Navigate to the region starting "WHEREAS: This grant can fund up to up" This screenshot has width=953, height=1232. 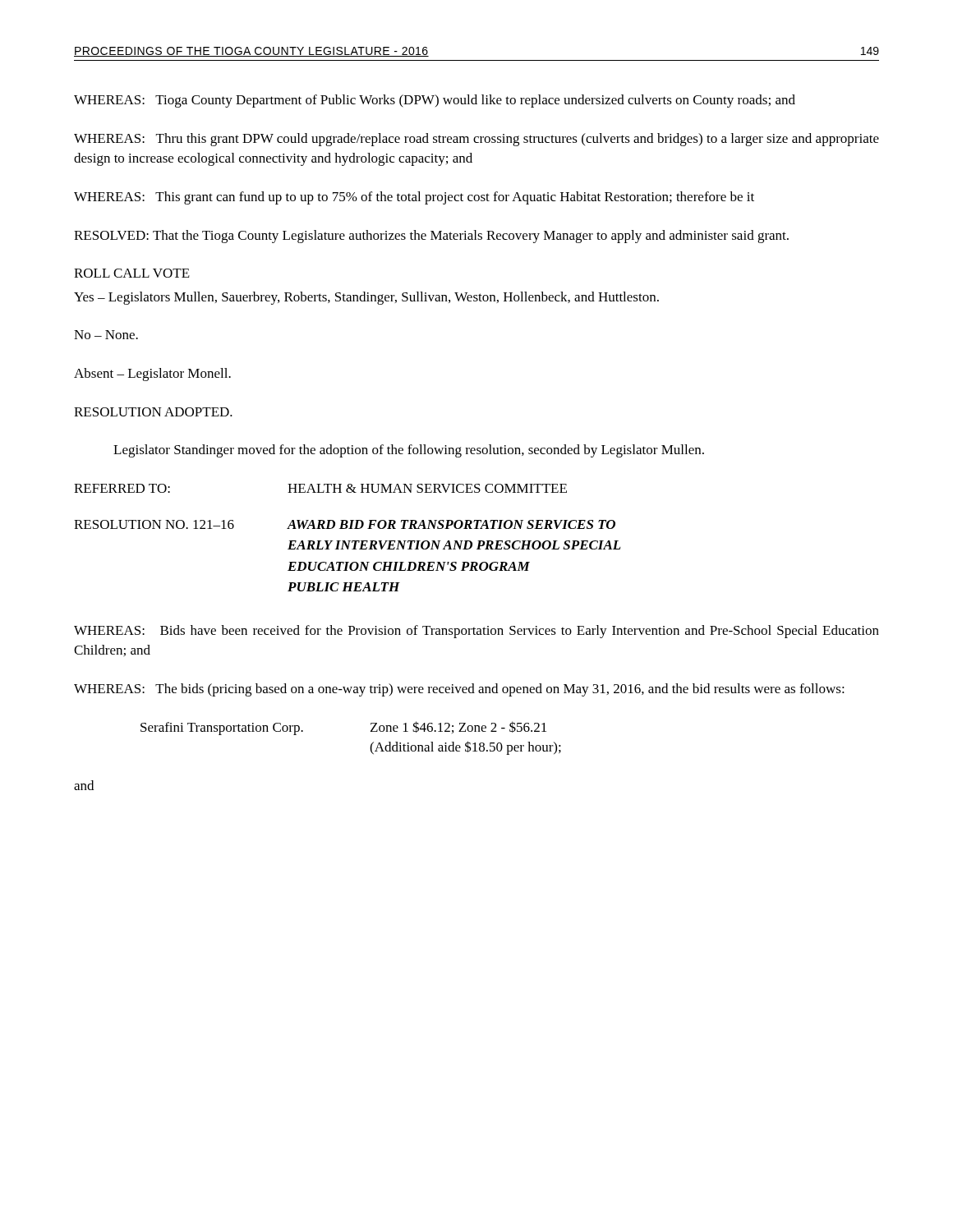click(x=414, y=197)
